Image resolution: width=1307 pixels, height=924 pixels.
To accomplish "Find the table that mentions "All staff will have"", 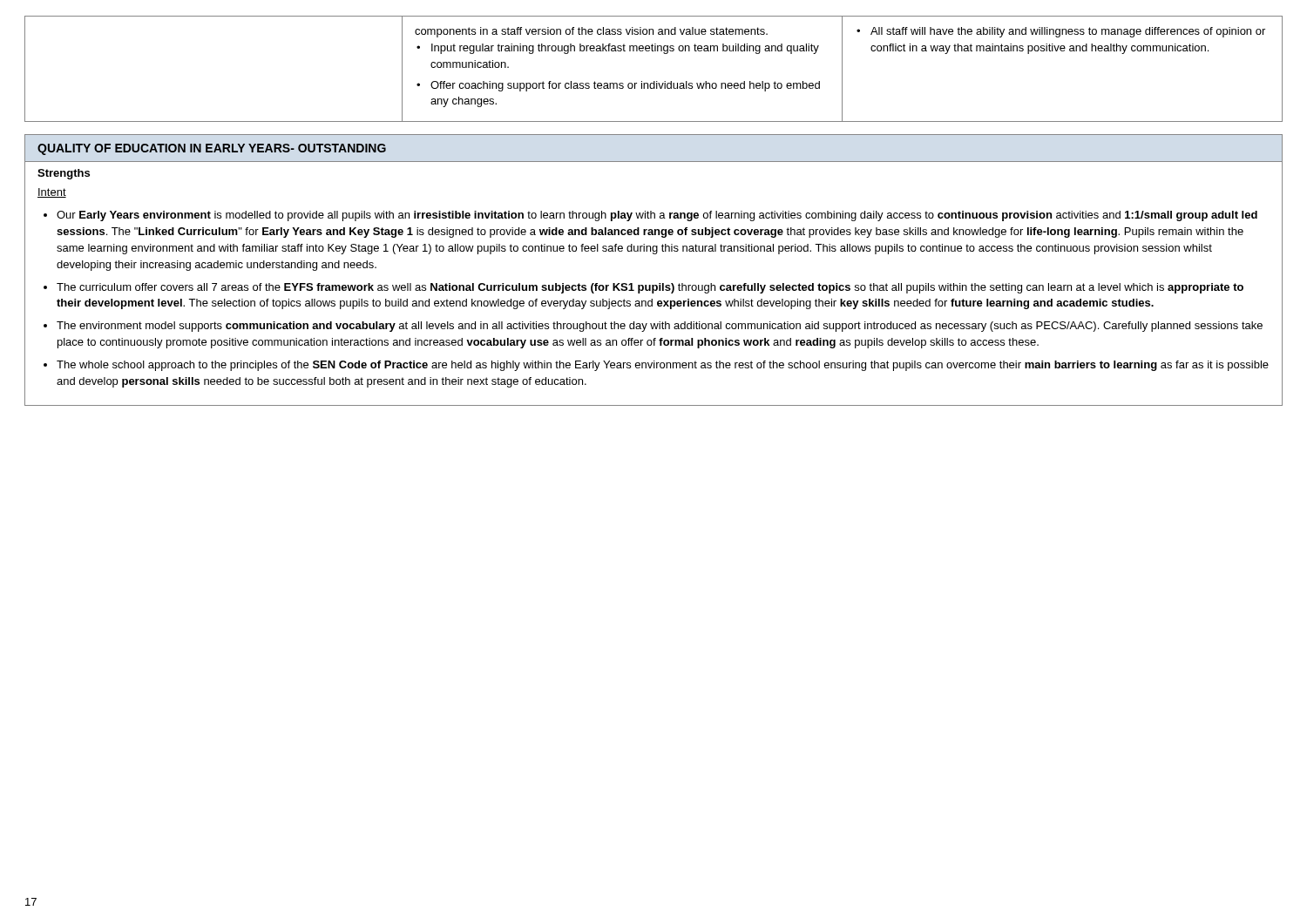I will (654, 69).
